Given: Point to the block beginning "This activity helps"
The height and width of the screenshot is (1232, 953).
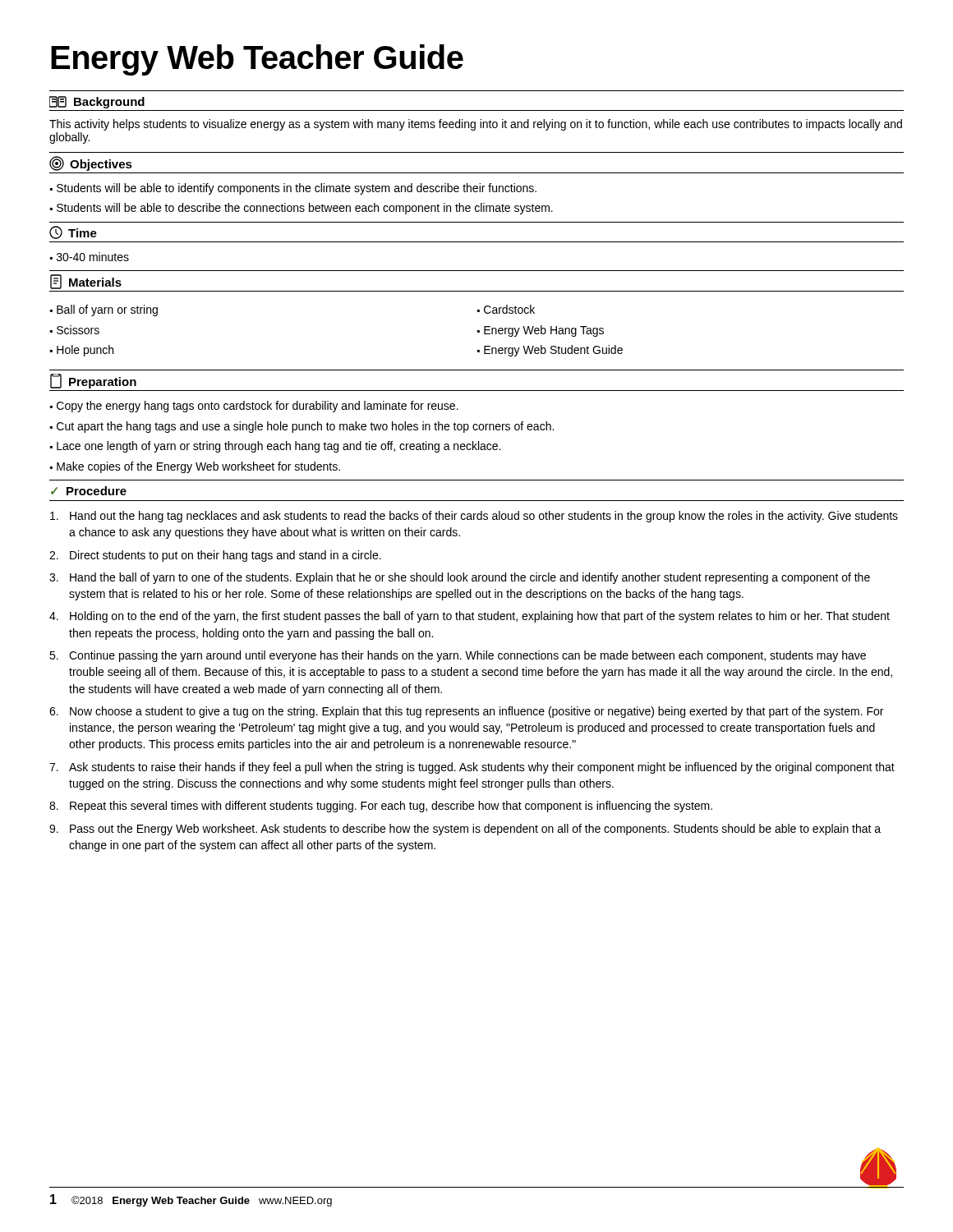Looking at the screenshot, I should coord(476,131).
